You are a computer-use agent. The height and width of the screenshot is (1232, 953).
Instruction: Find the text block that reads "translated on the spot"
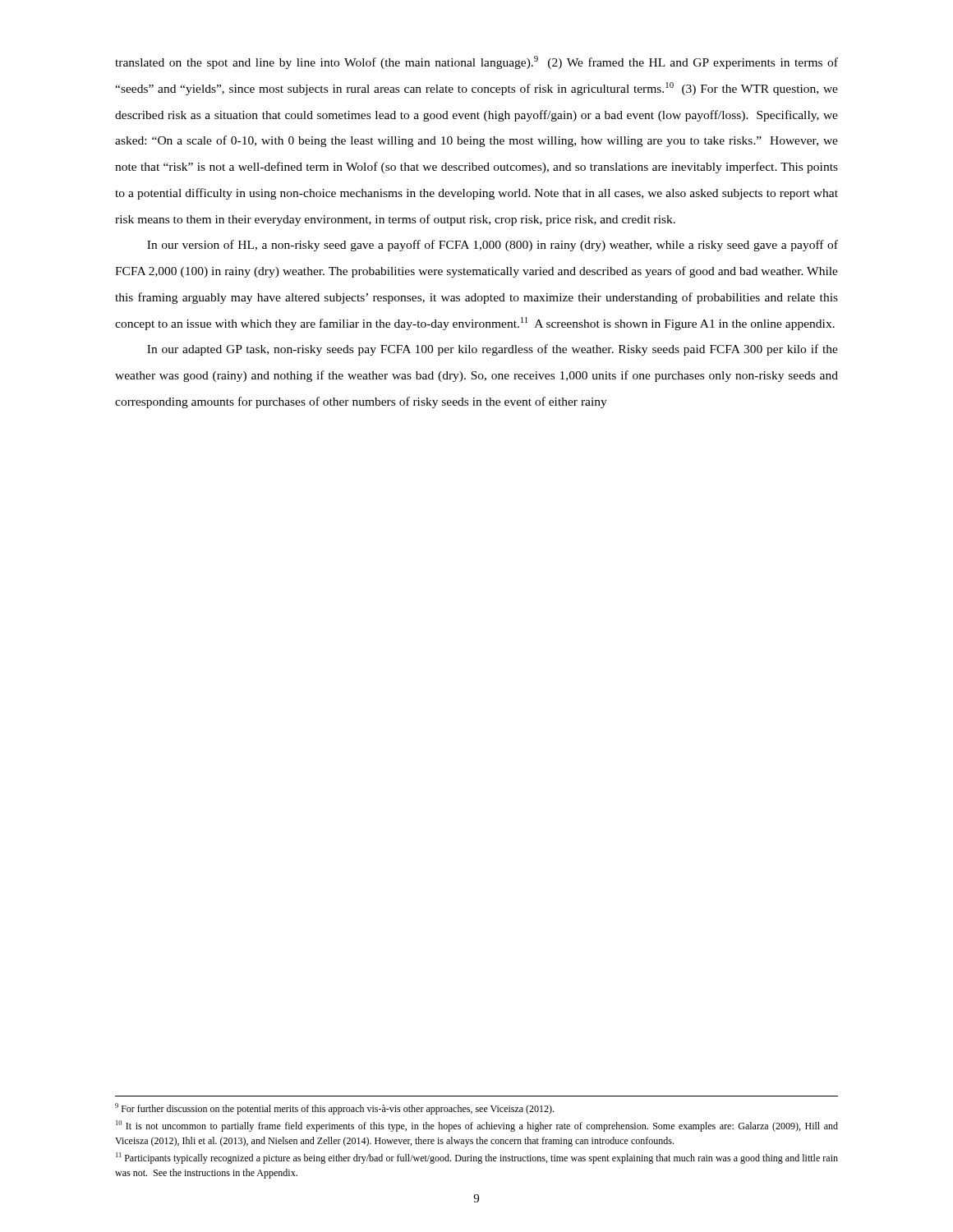(476, 141)
